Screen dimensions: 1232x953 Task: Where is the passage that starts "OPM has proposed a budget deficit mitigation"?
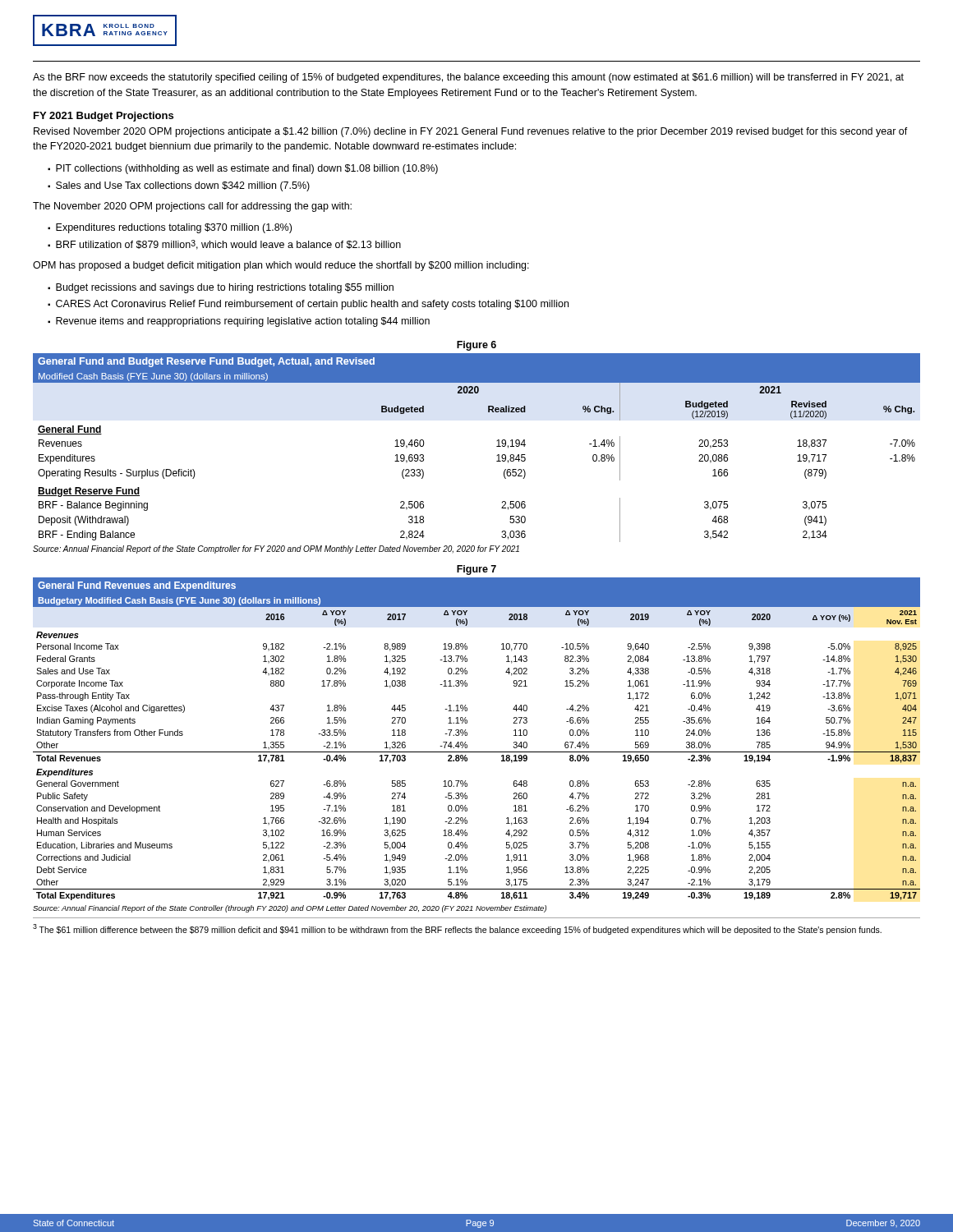pyautogui.click(x=281, y=265)
